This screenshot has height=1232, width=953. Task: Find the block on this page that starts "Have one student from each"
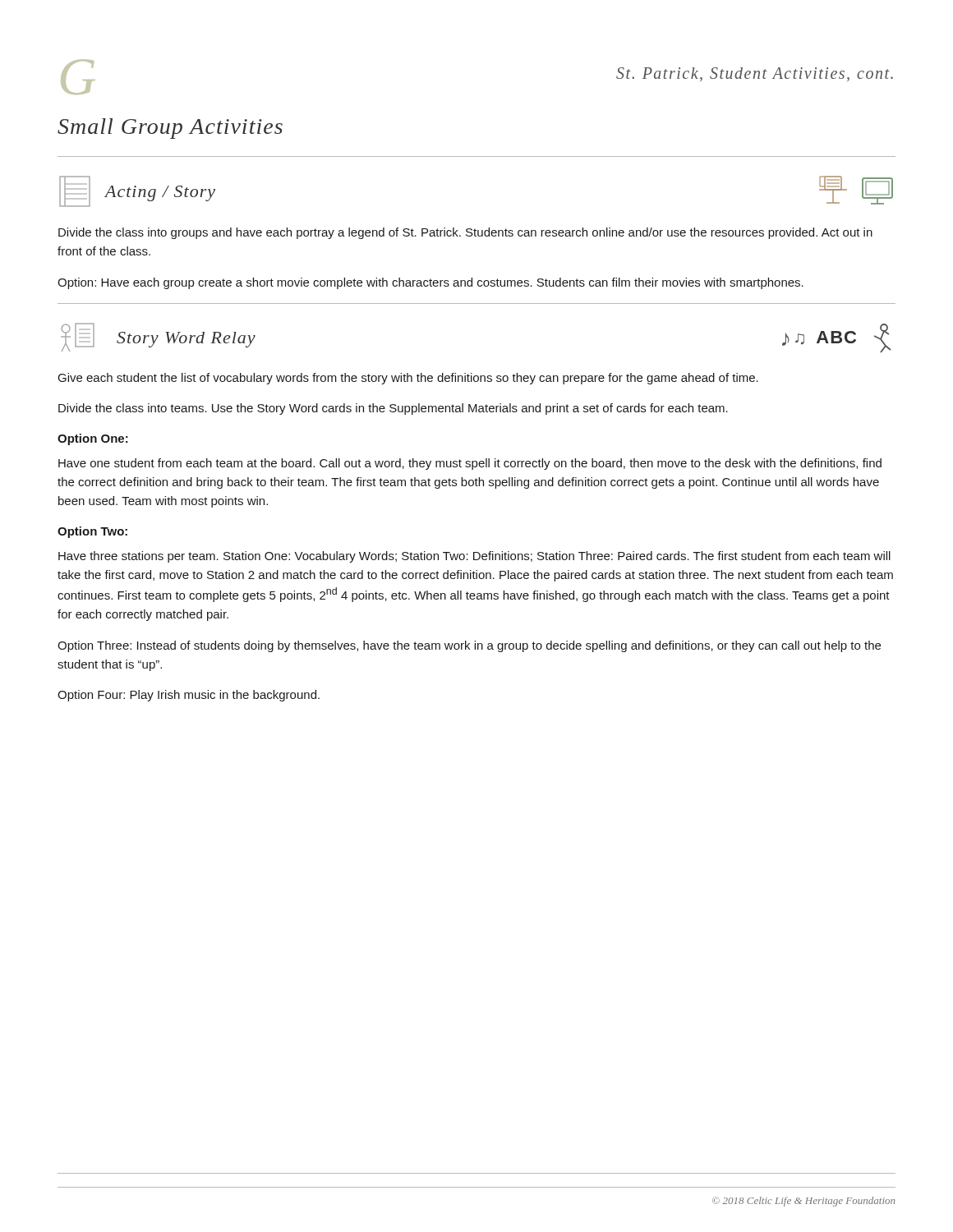tap(470, 482)
